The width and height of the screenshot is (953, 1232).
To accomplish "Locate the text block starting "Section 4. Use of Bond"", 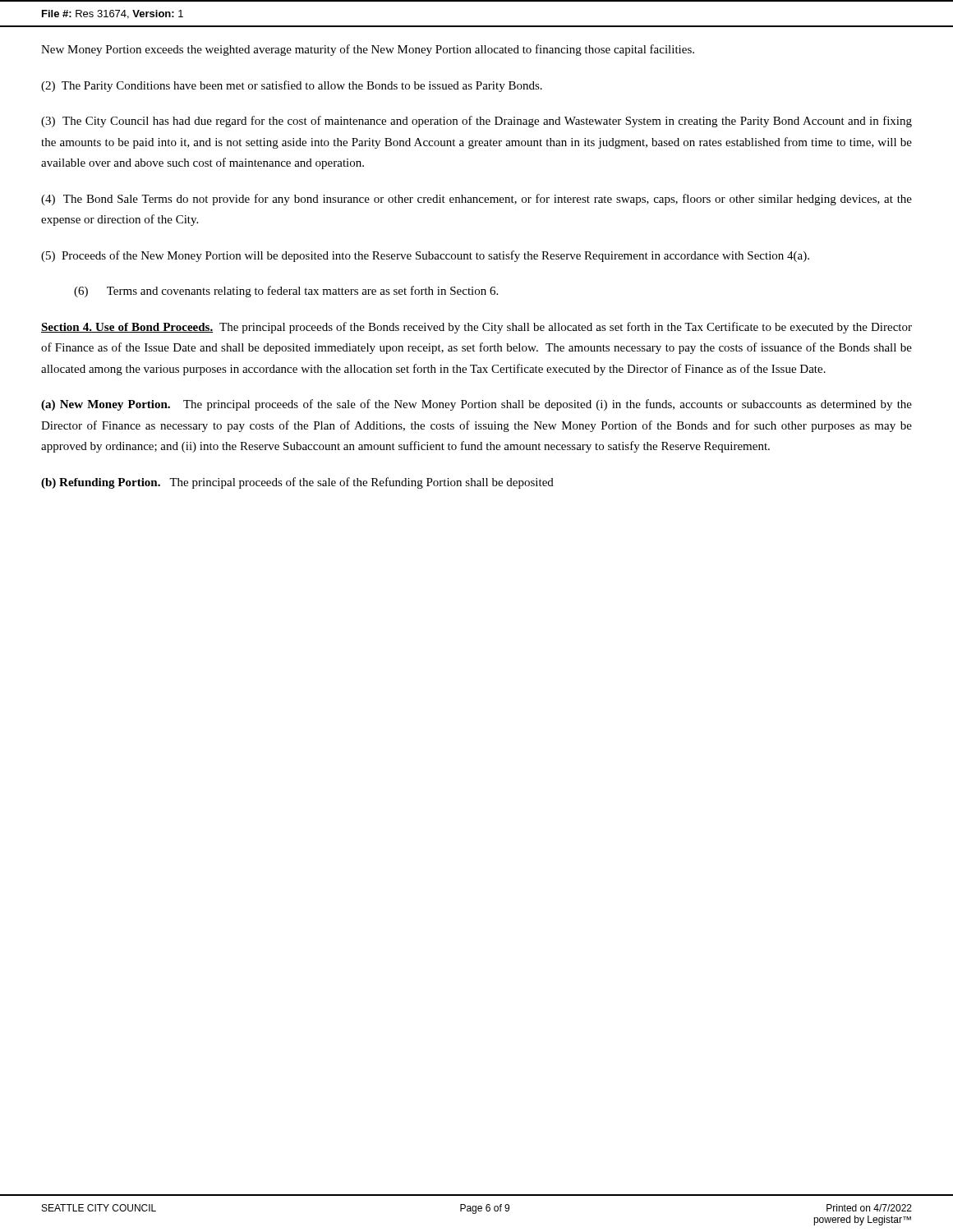I will point(476,348).
